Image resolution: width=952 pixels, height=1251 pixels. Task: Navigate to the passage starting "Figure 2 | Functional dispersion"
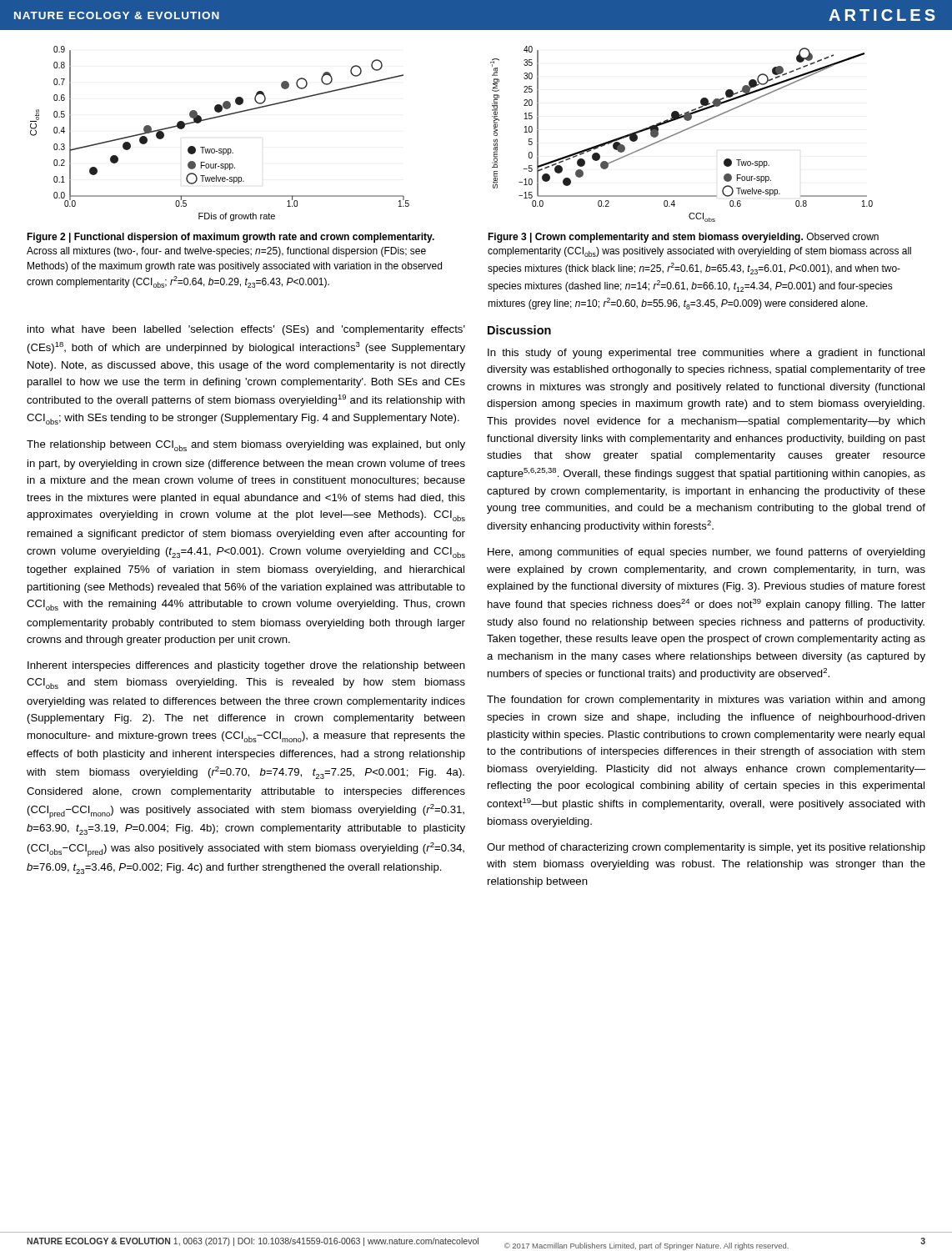[x=235, y=260]
